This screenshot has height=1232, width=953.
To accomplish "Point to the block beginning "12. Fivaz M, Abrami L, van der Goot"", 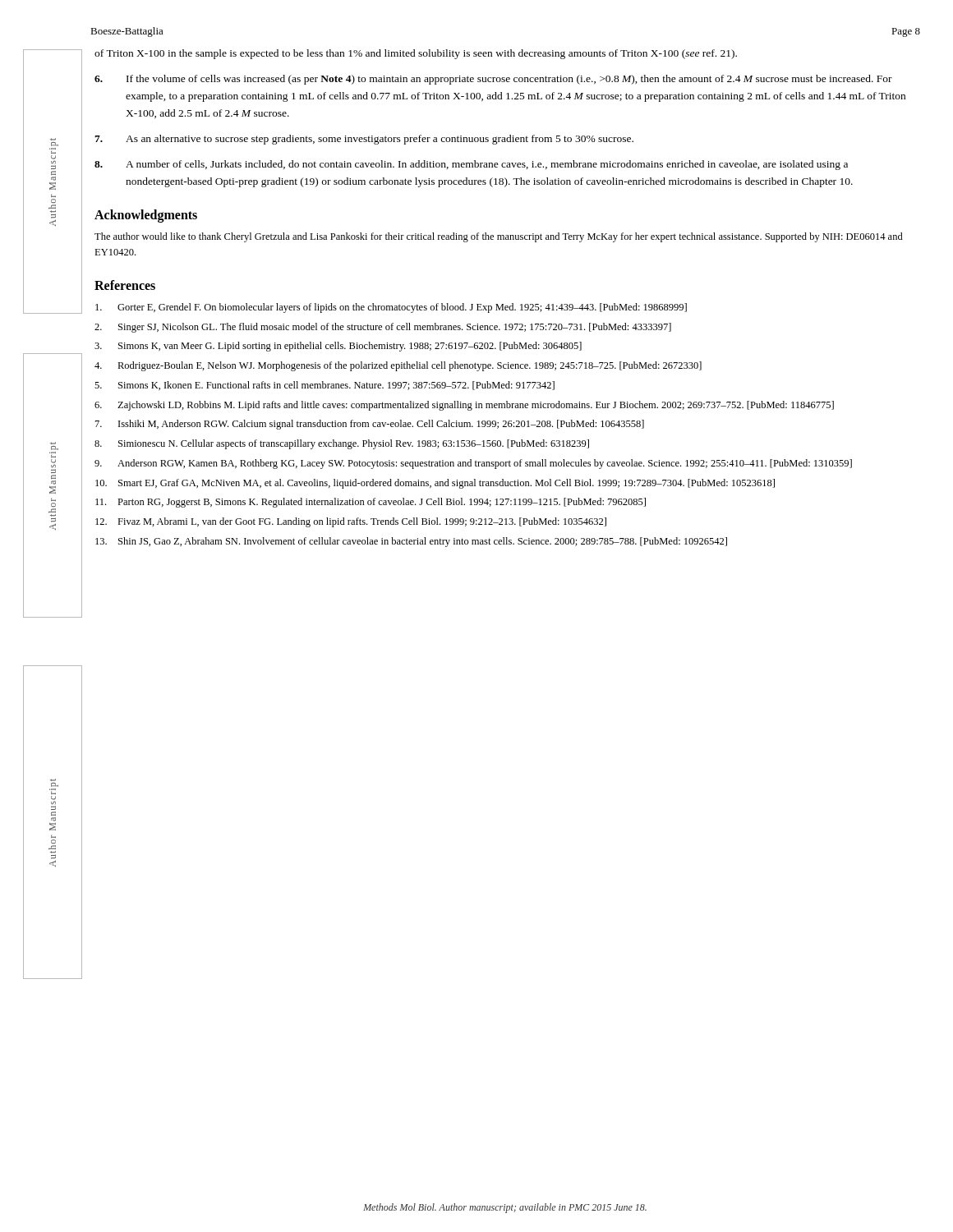I will [501, 522].
